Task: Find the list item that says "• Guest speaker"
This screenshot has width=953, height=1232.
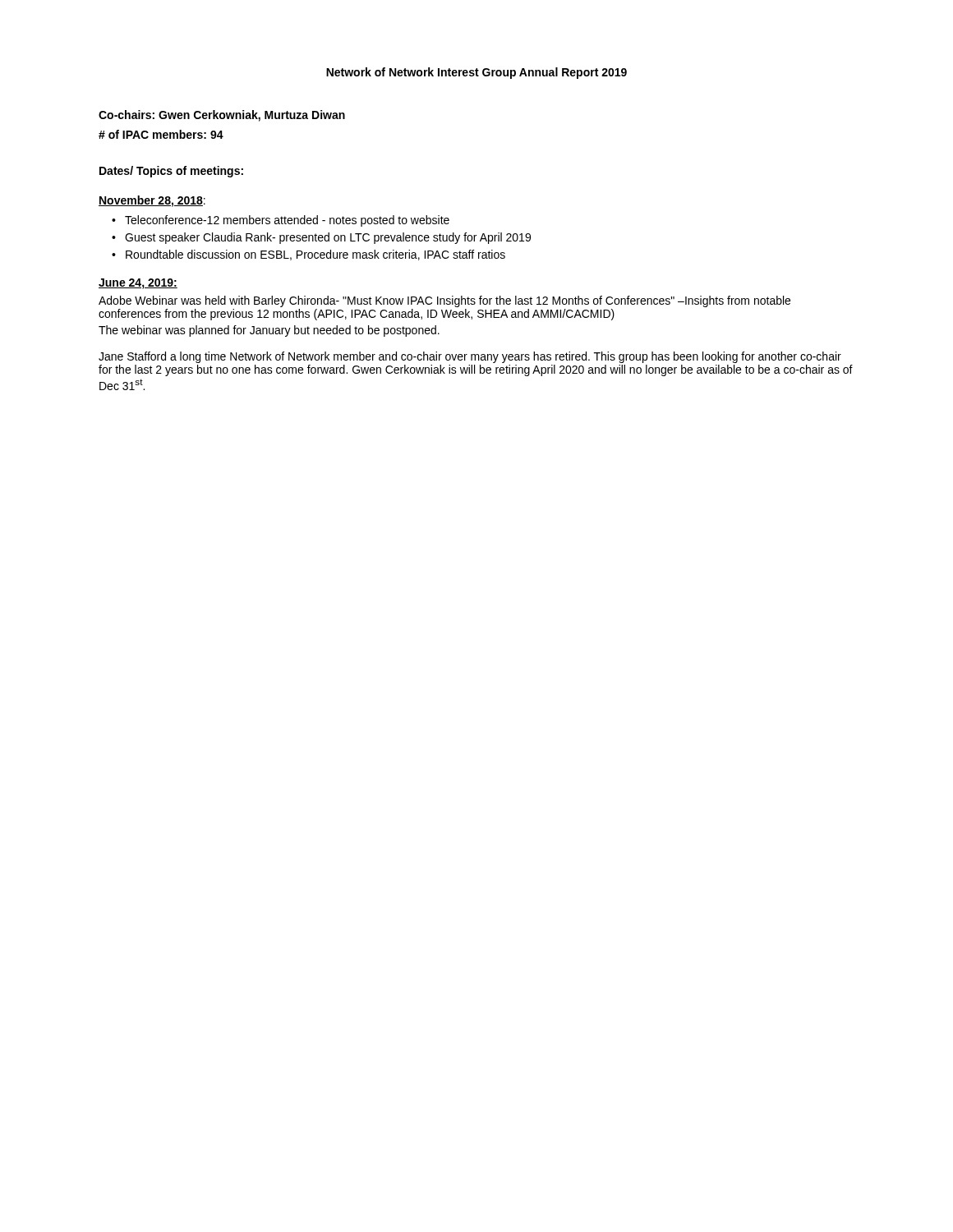Action: (x=321, y=237)
